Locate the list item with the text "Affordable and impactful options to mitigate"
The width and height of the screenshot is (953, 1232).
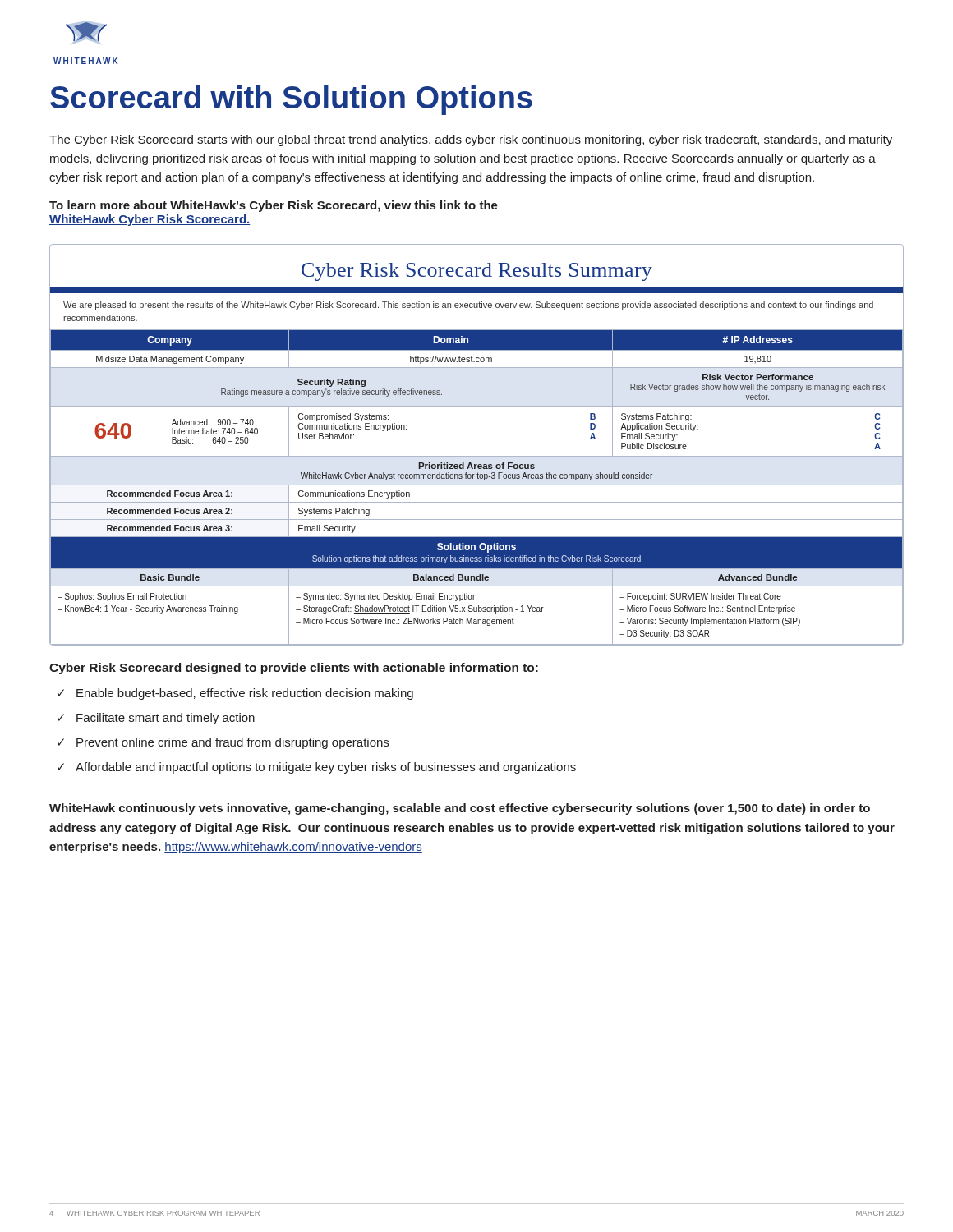tap(326, 767)
